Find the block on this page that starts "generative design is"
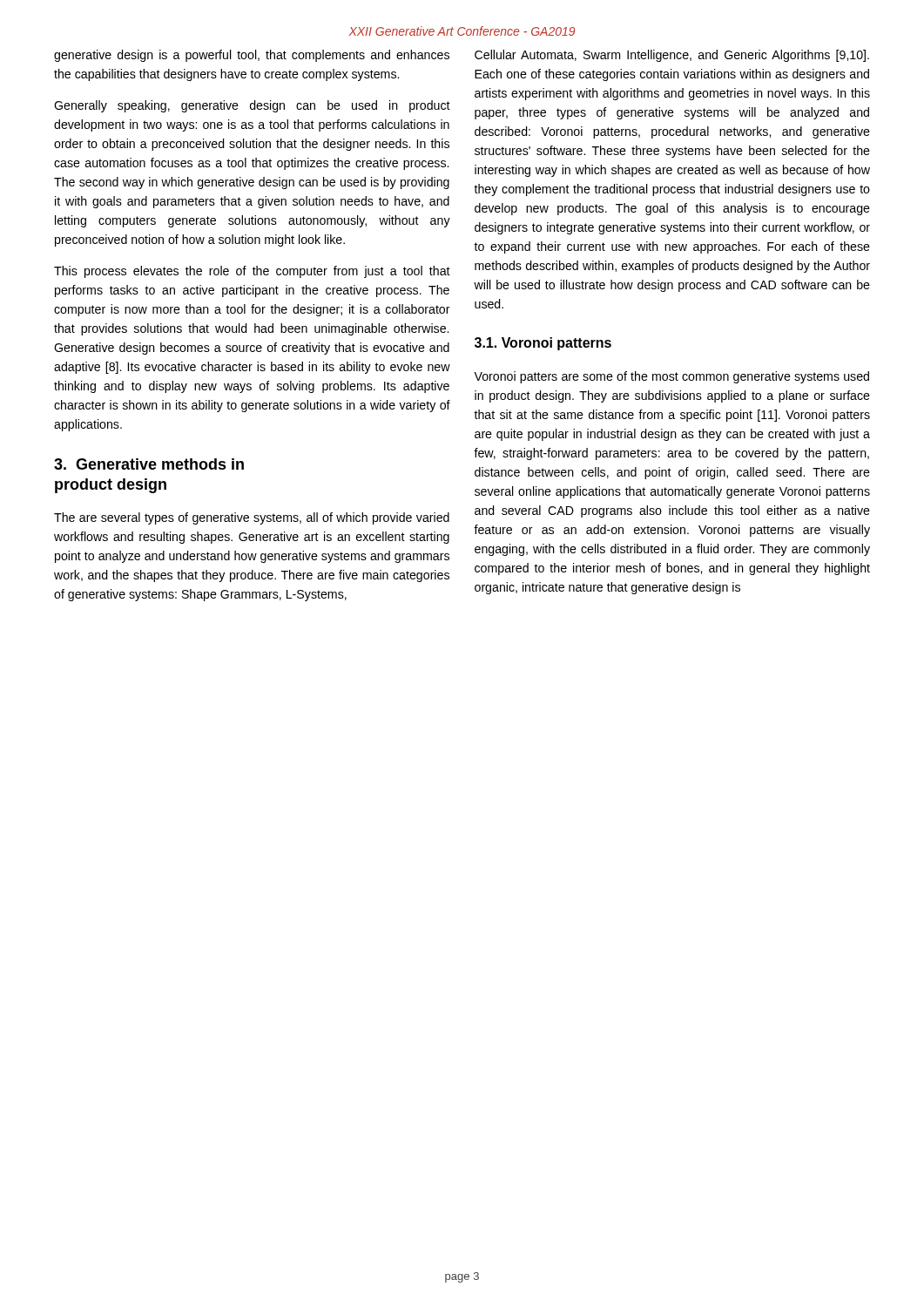Image resolution: width=924 pixels, height=1307 pixels. coord(252,325)
